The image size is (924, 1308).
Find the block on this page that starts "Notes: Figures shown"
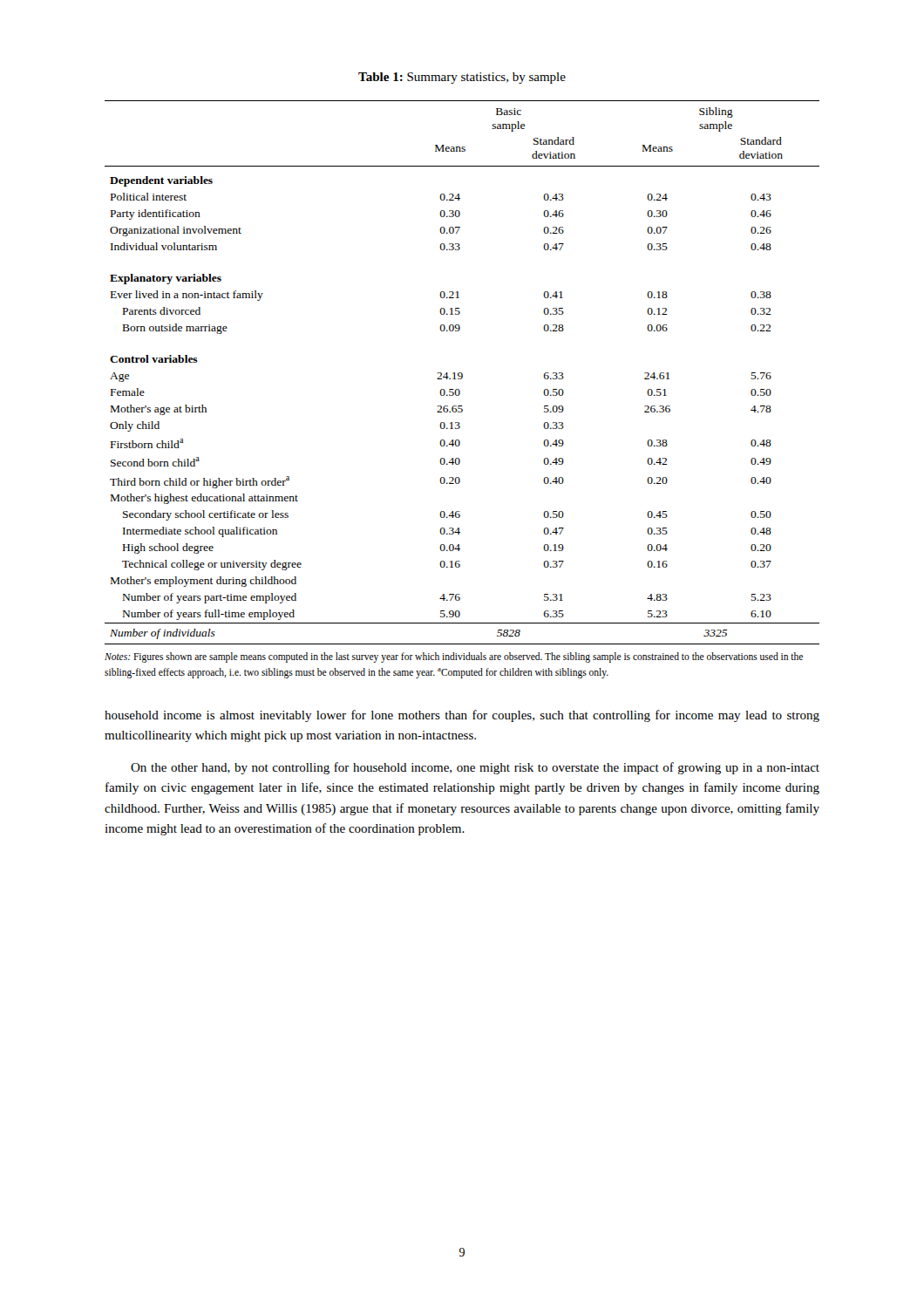click(454, 664)
